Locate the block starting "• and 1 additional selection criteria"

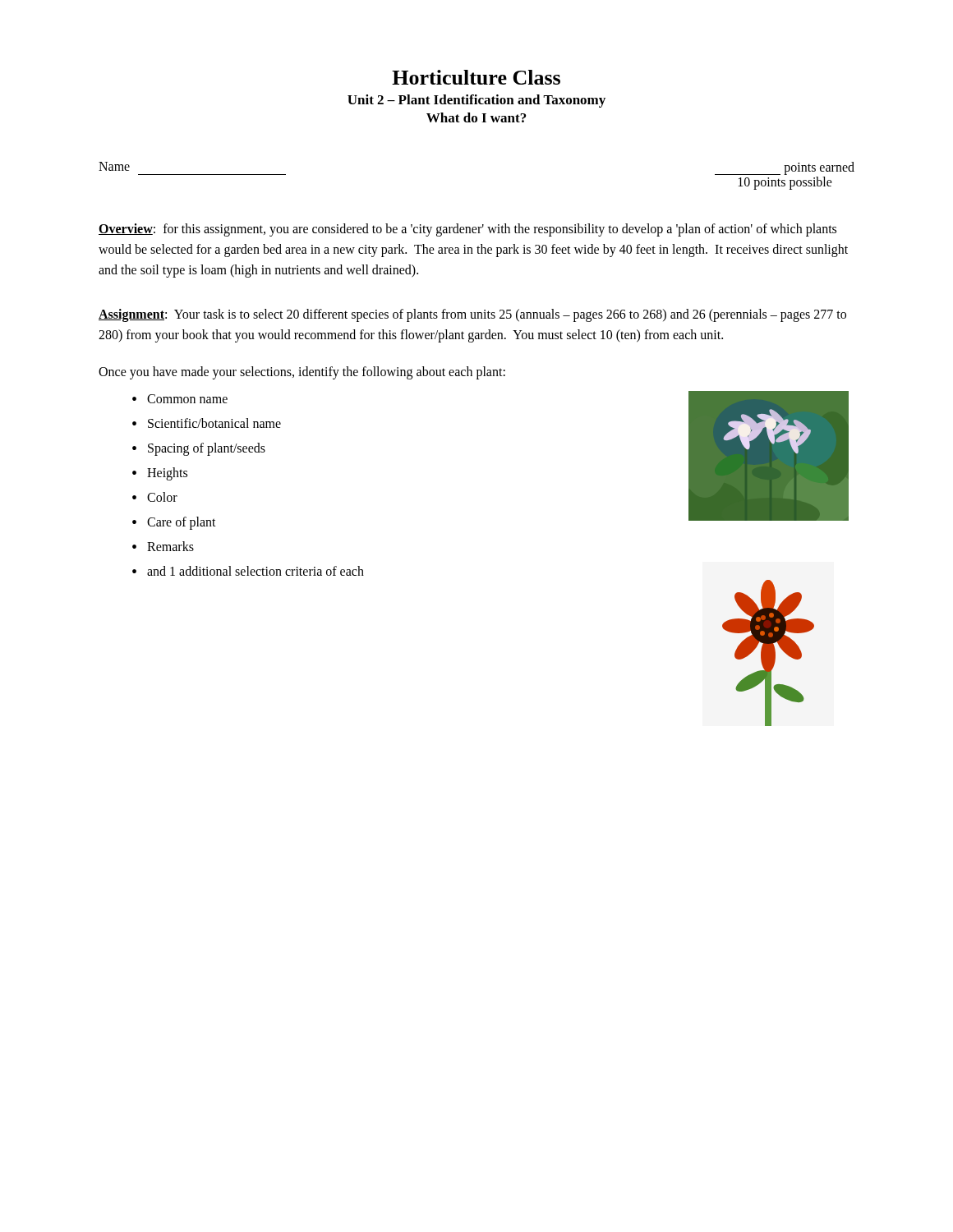(x=248, y=571)
